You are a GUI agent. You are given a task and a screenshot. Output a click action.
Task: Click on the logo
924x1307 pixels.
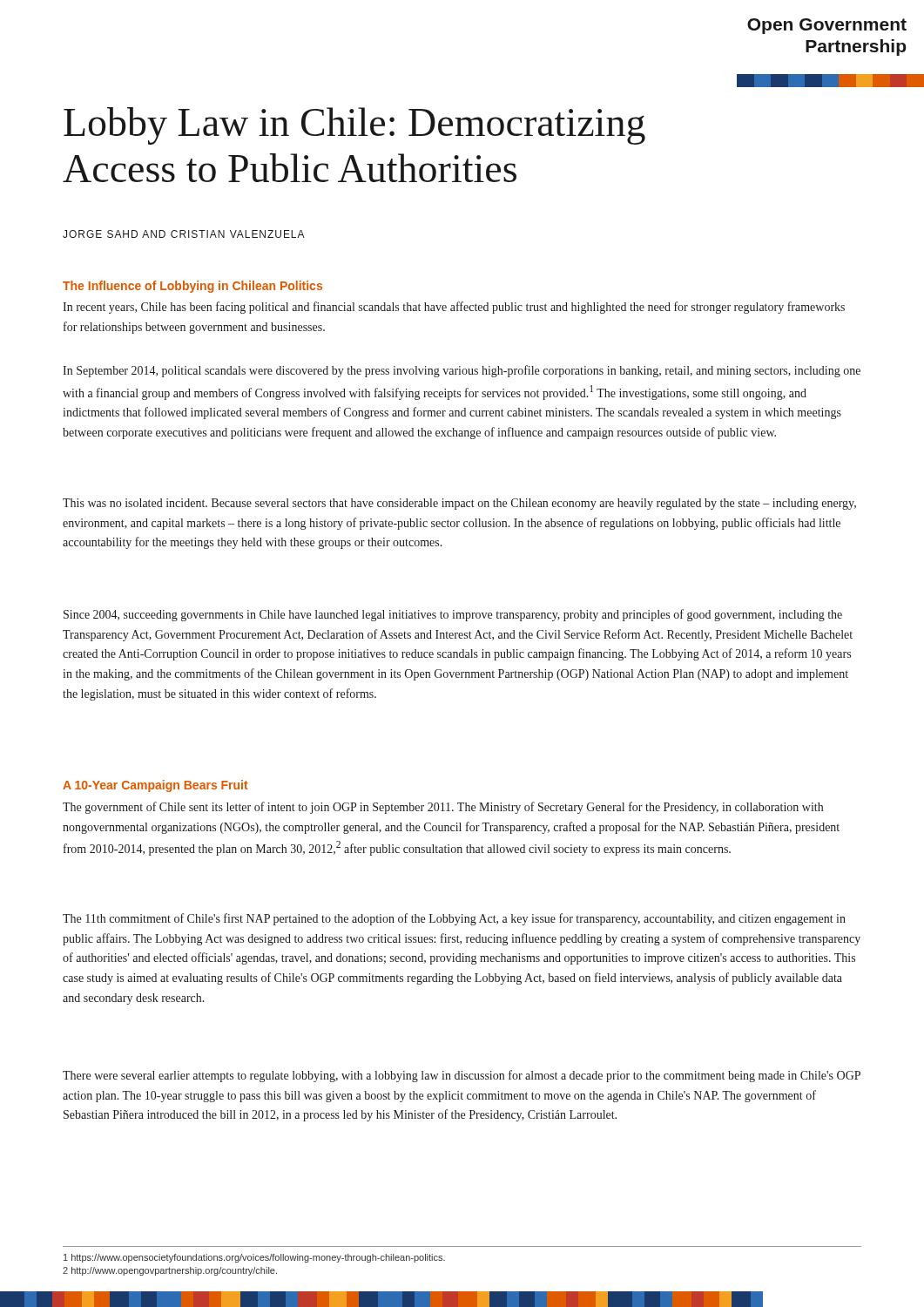(830, 46)
